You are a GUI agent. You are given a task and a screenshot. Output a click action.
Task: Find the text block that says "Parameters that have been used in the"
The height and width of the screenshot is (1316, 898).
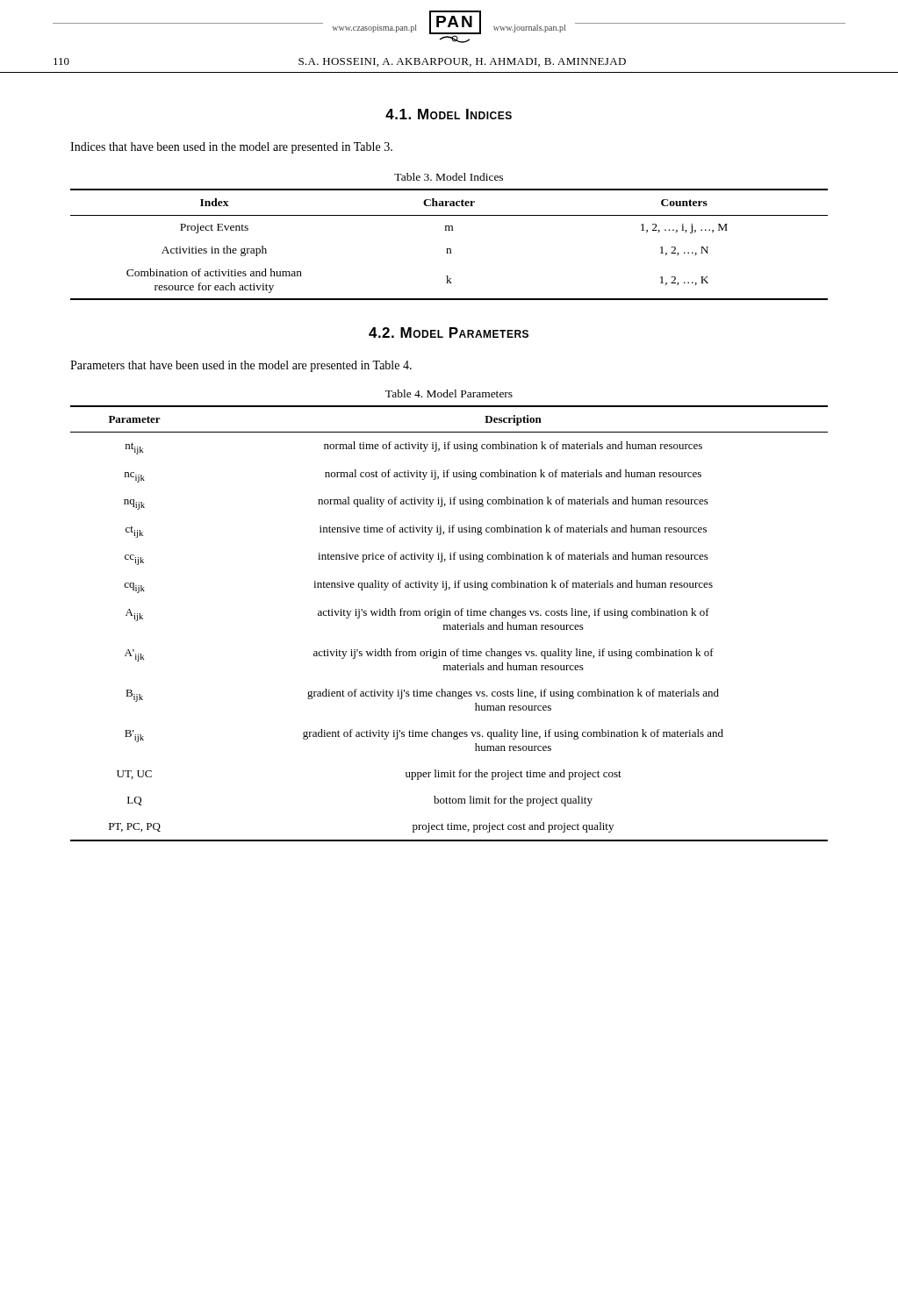click(x=241, y=365)
